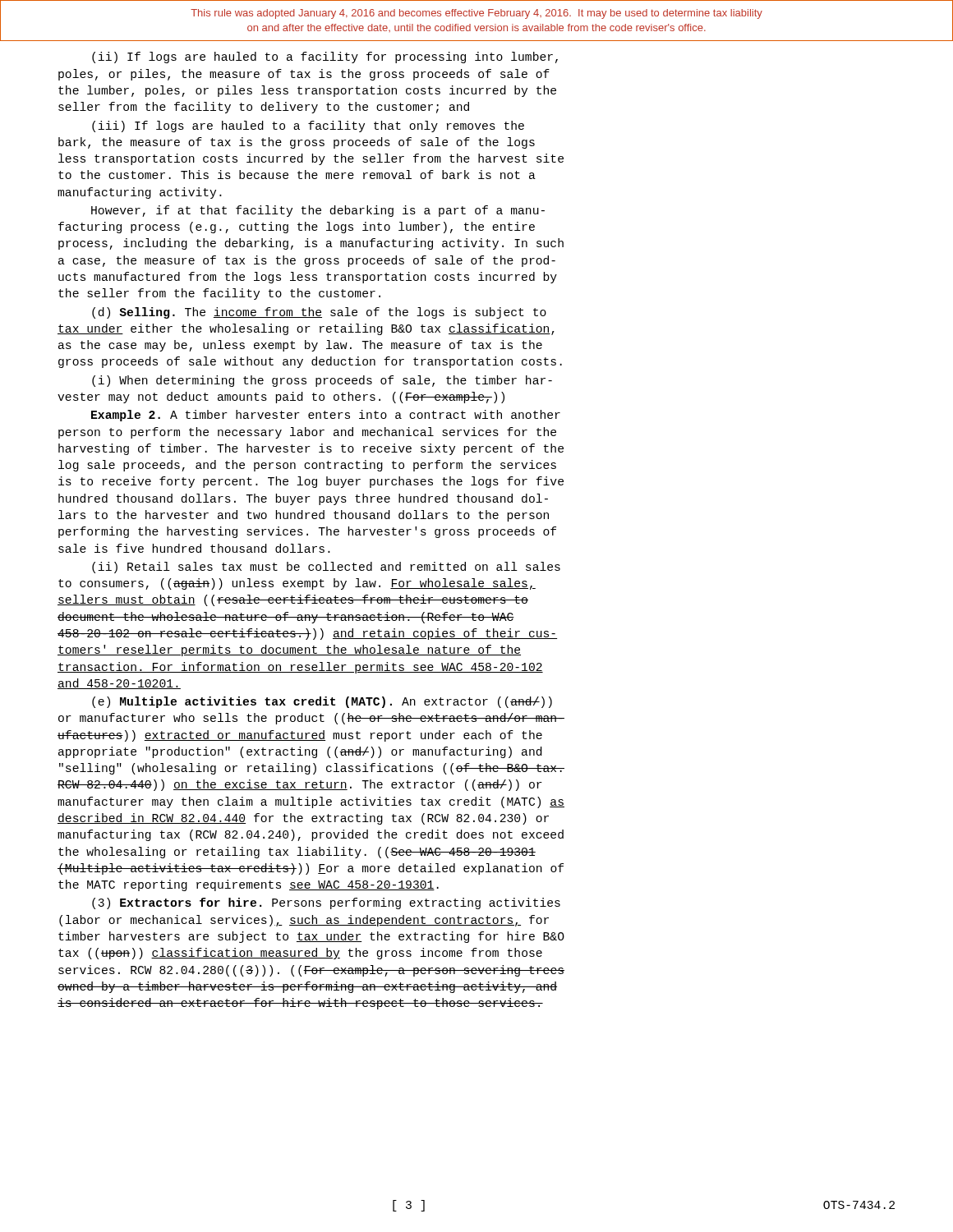Locate the text block containing "(ii) Retail sales"
Screen dimensions: 1232x953
click(476, 626)
